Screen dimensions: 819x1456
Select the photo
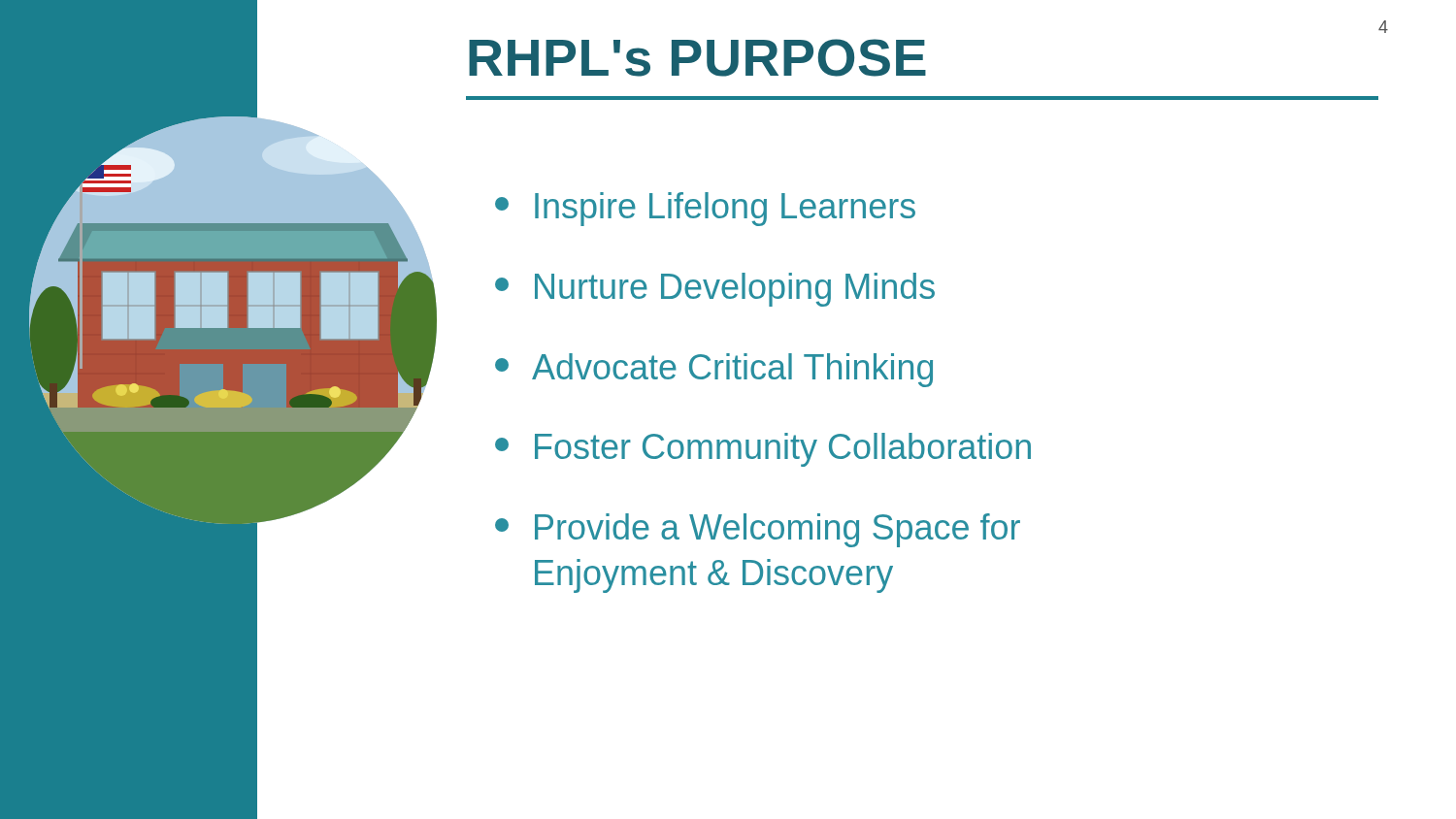click(x=233, y=320)
